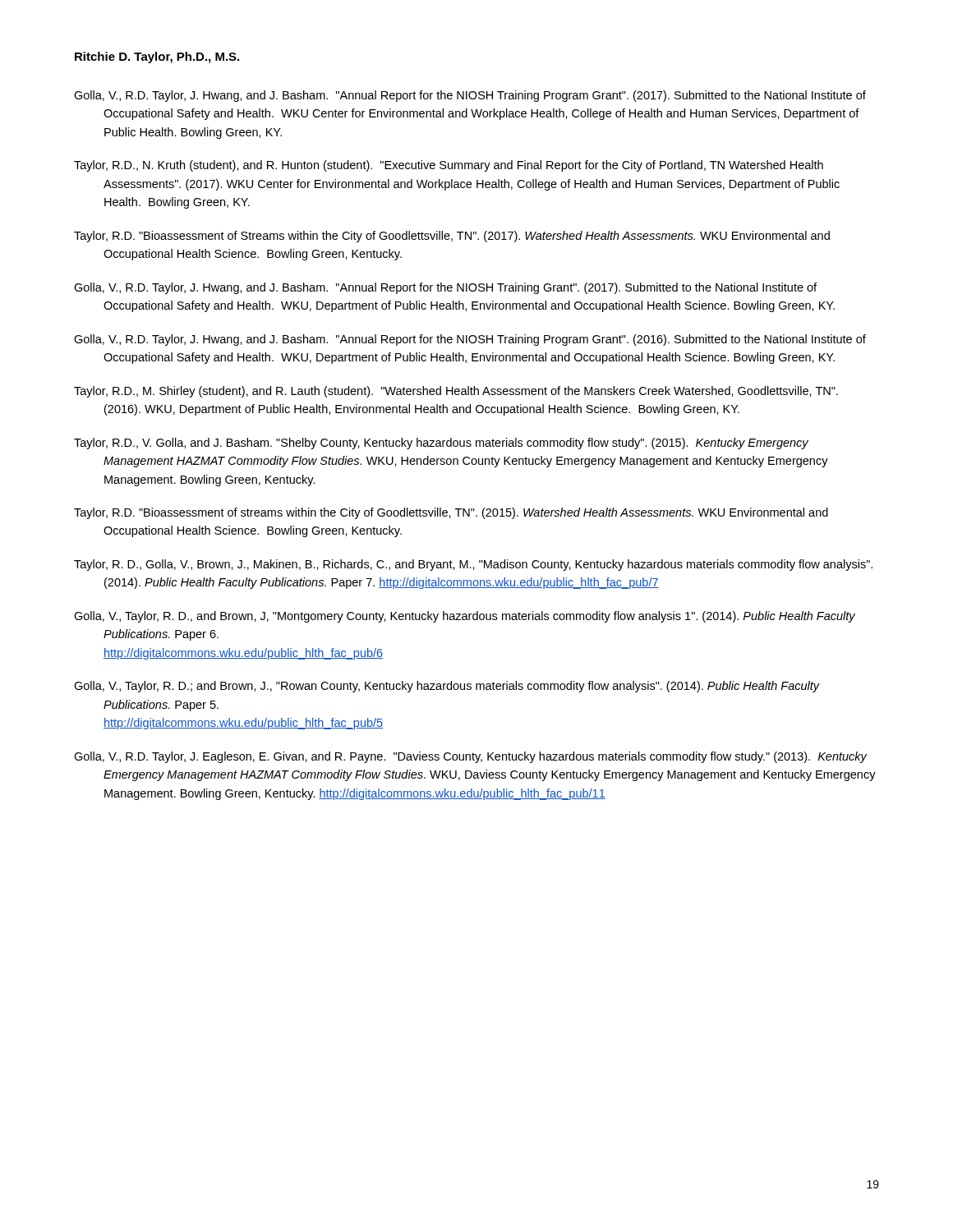Find the text starting "Taylor, R.D., M."
Image resolution: width=953 pixels, height=1232 pixels.
[476, 400]
